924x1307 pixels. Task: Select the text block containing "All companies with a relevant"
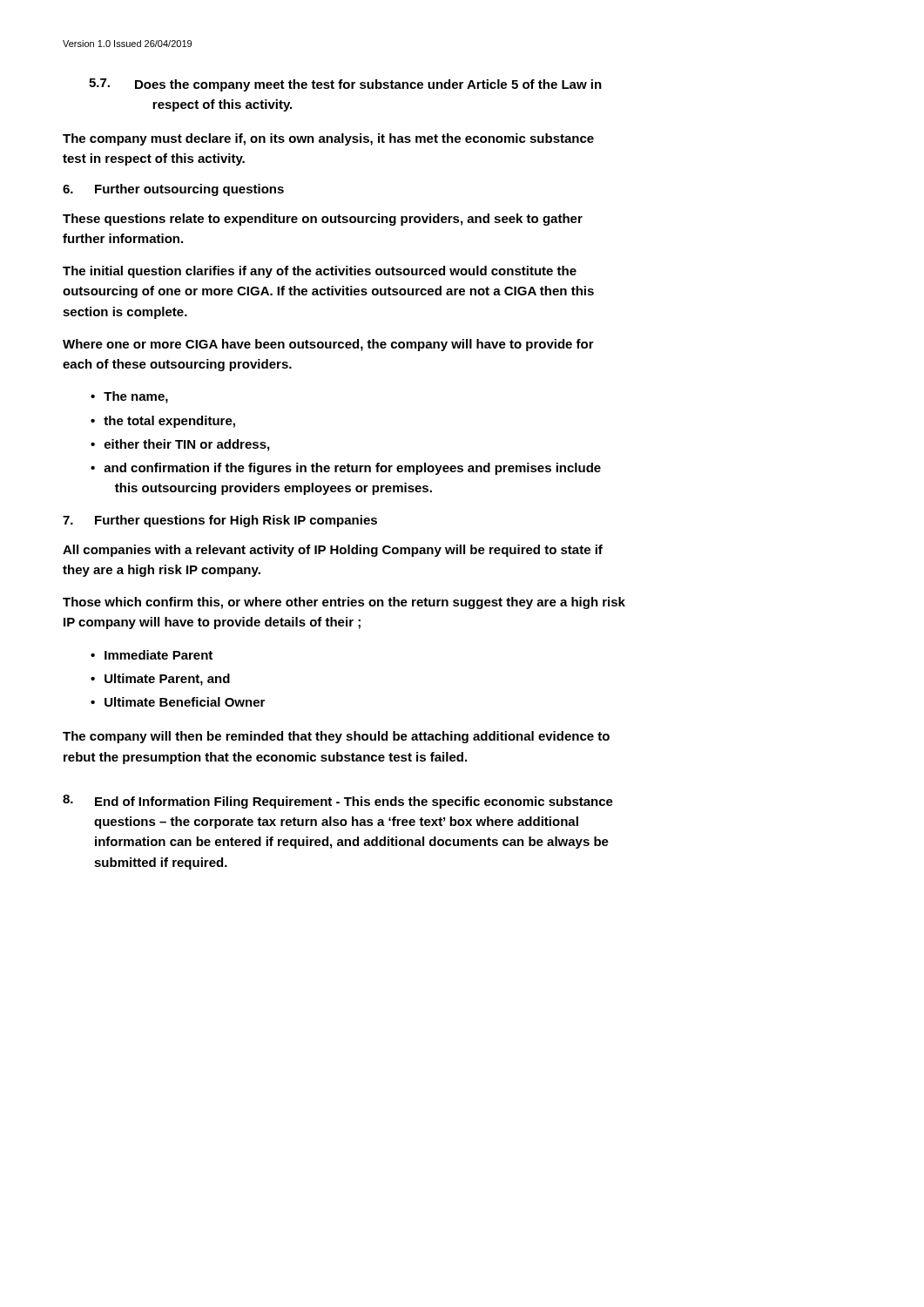coord(333,559)
